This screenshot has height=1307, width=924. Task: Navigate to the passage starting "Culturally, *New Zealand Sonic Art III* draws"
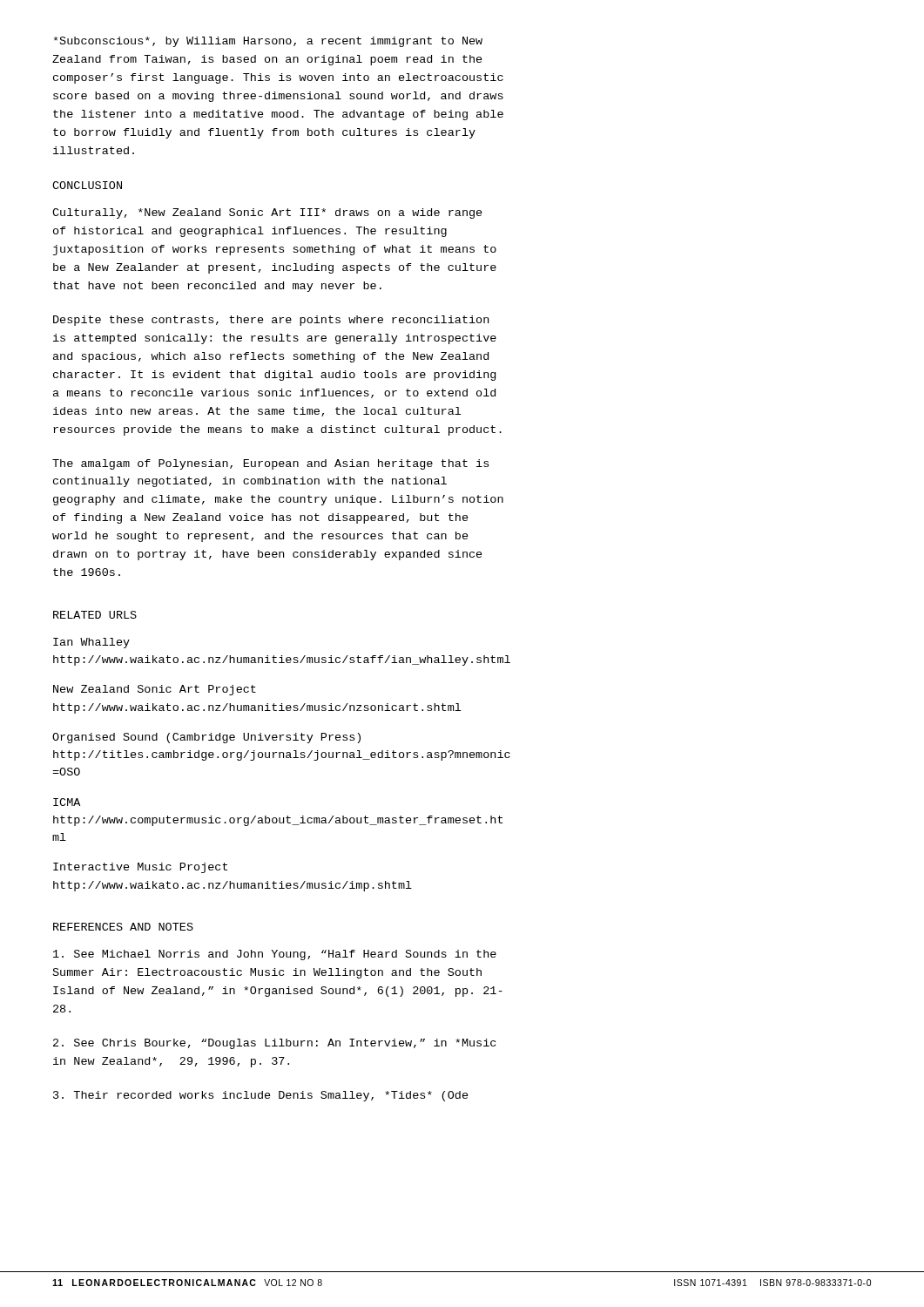[275, 250]
